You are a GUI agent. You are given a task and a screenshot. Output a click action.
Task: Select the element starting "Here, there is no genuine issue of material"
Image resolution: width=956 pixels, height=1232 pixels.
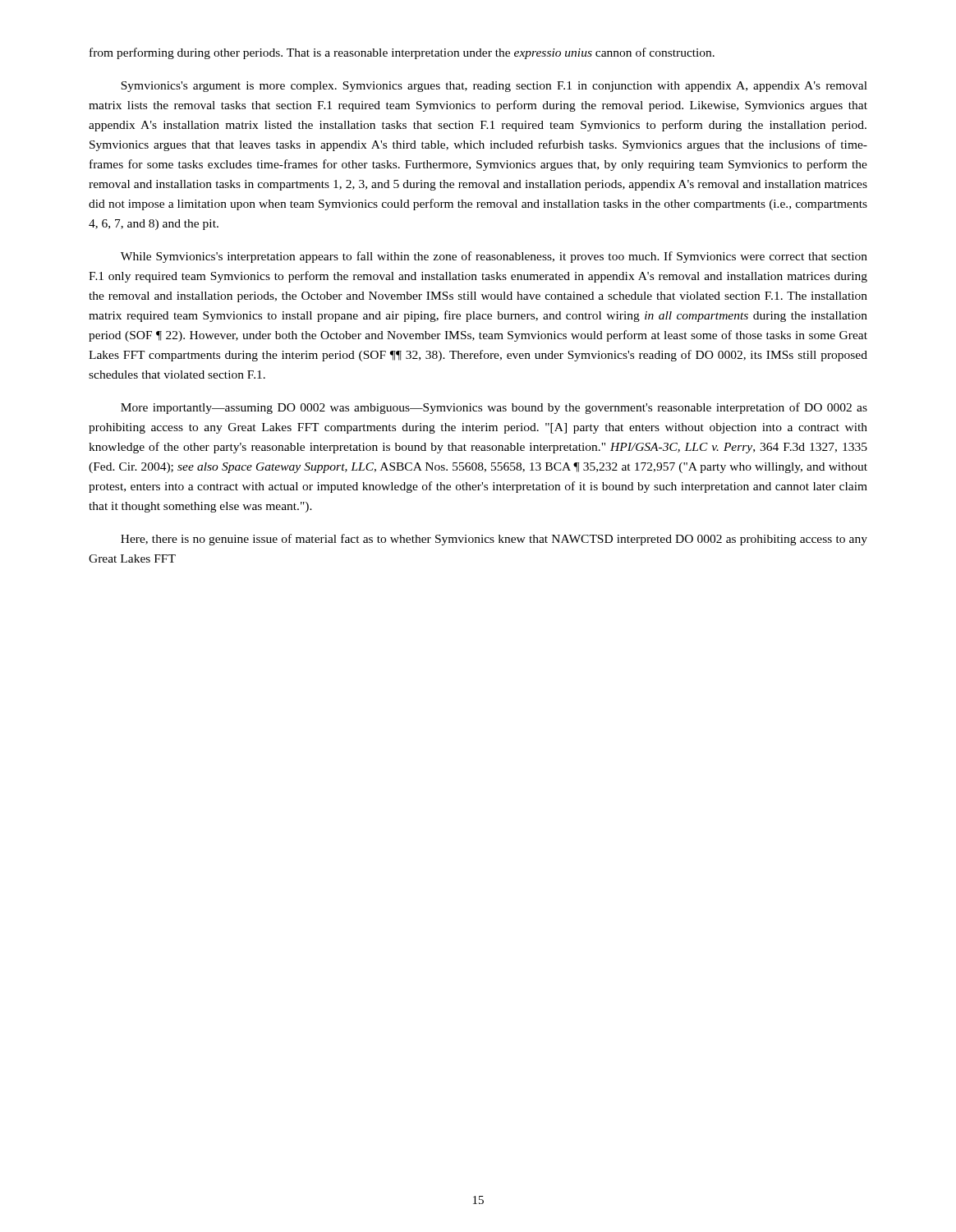478,549
